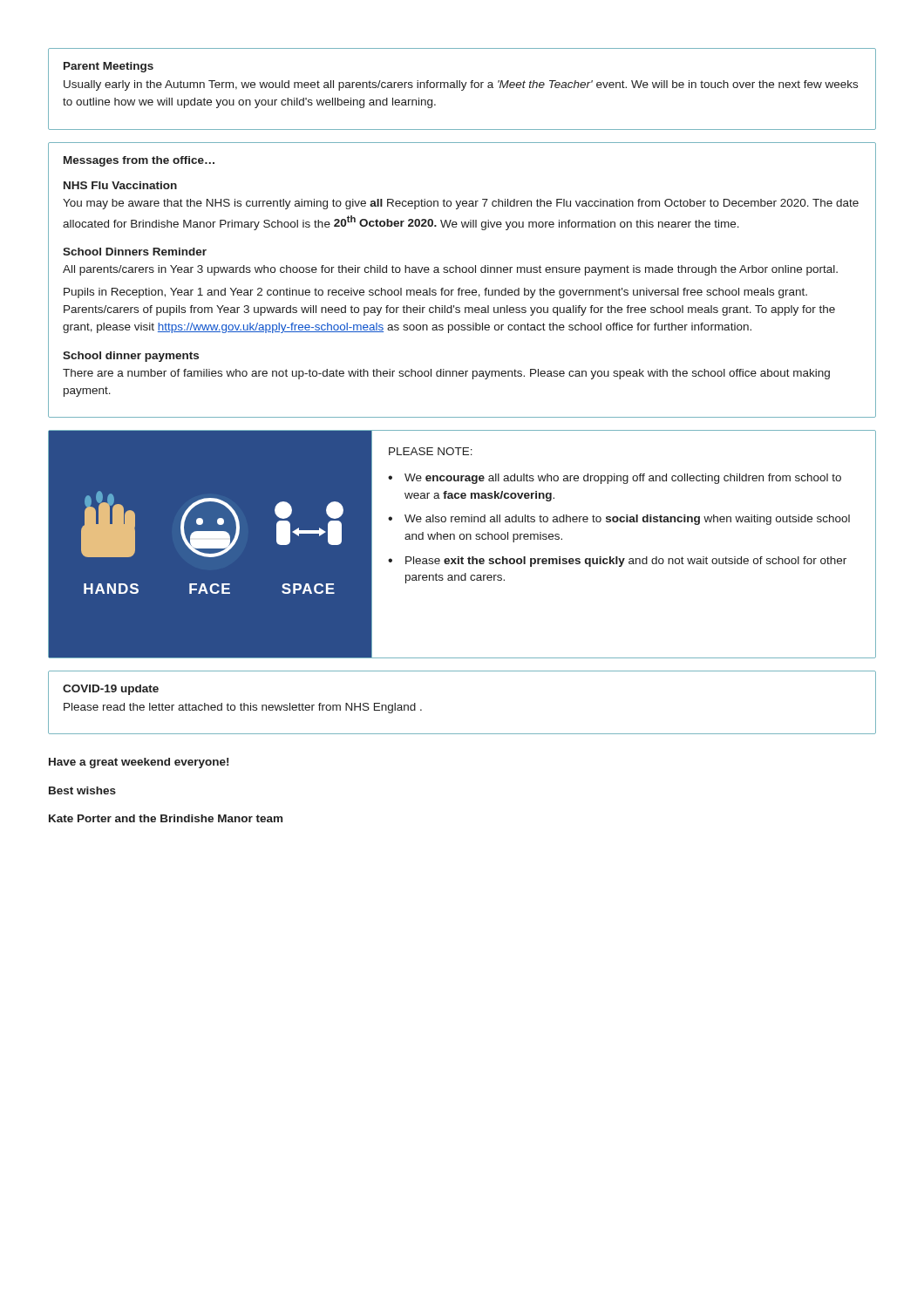Select the list item that says "• We also remind all adults to adhere"
This screenshot has height=1308, width=924.
coord(624,527)
